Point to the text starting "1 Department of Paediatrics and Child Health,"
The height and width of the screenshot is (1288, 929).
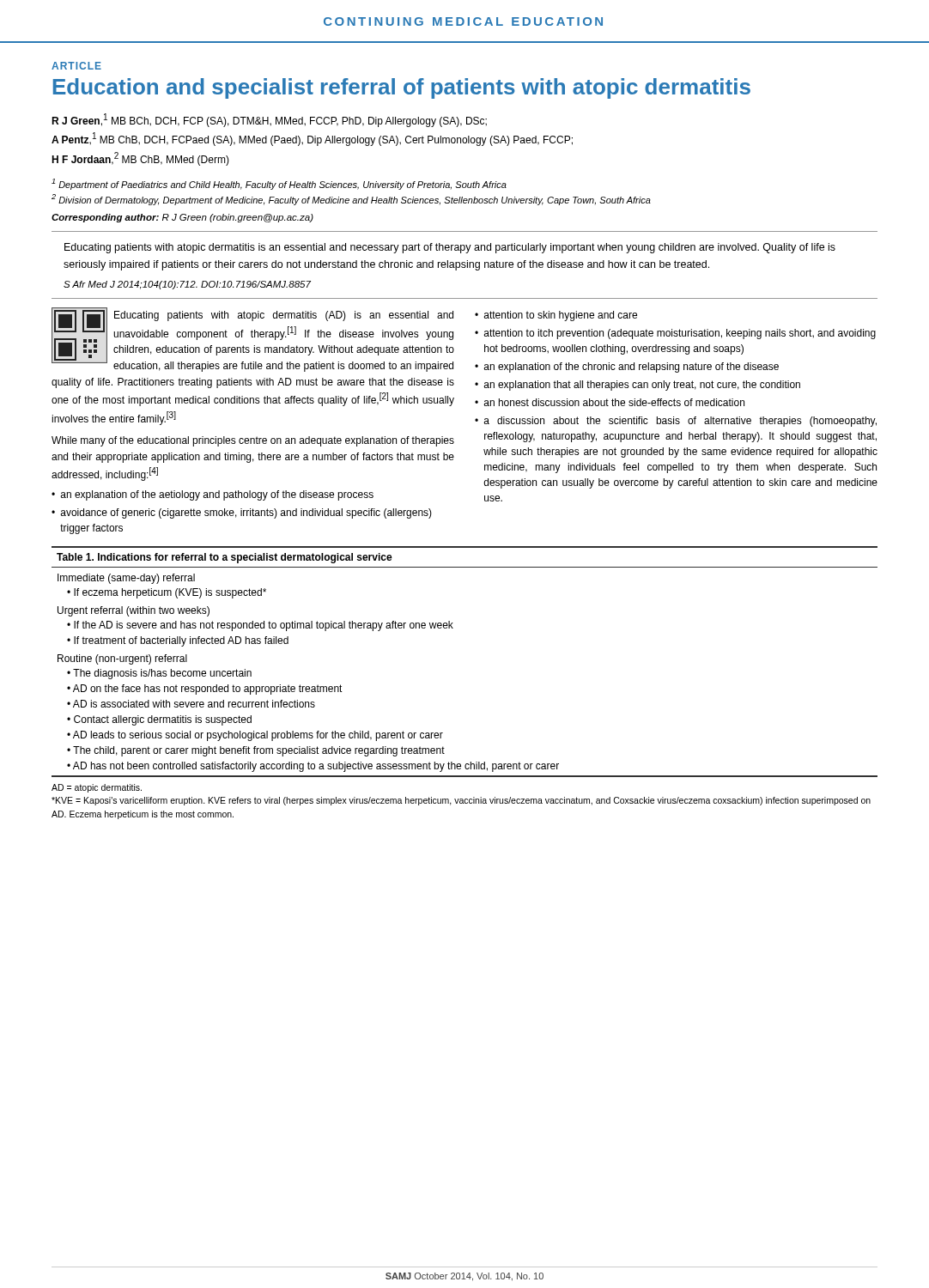pos(351,191)
